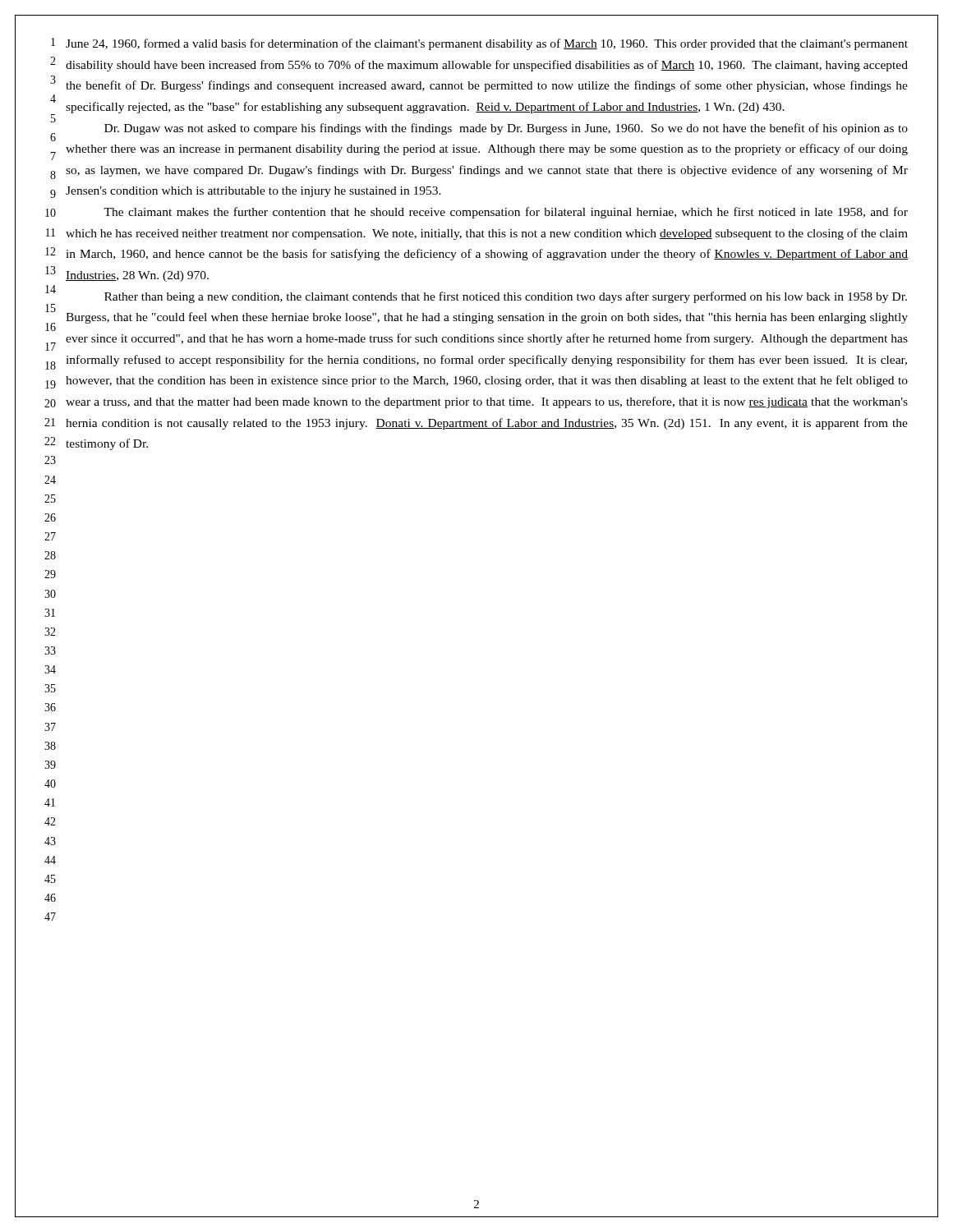Find the block on this page that starts "June 24, 1960, formed"
This screenshot has width=953, height=1232.
click(x=487, y=75)
